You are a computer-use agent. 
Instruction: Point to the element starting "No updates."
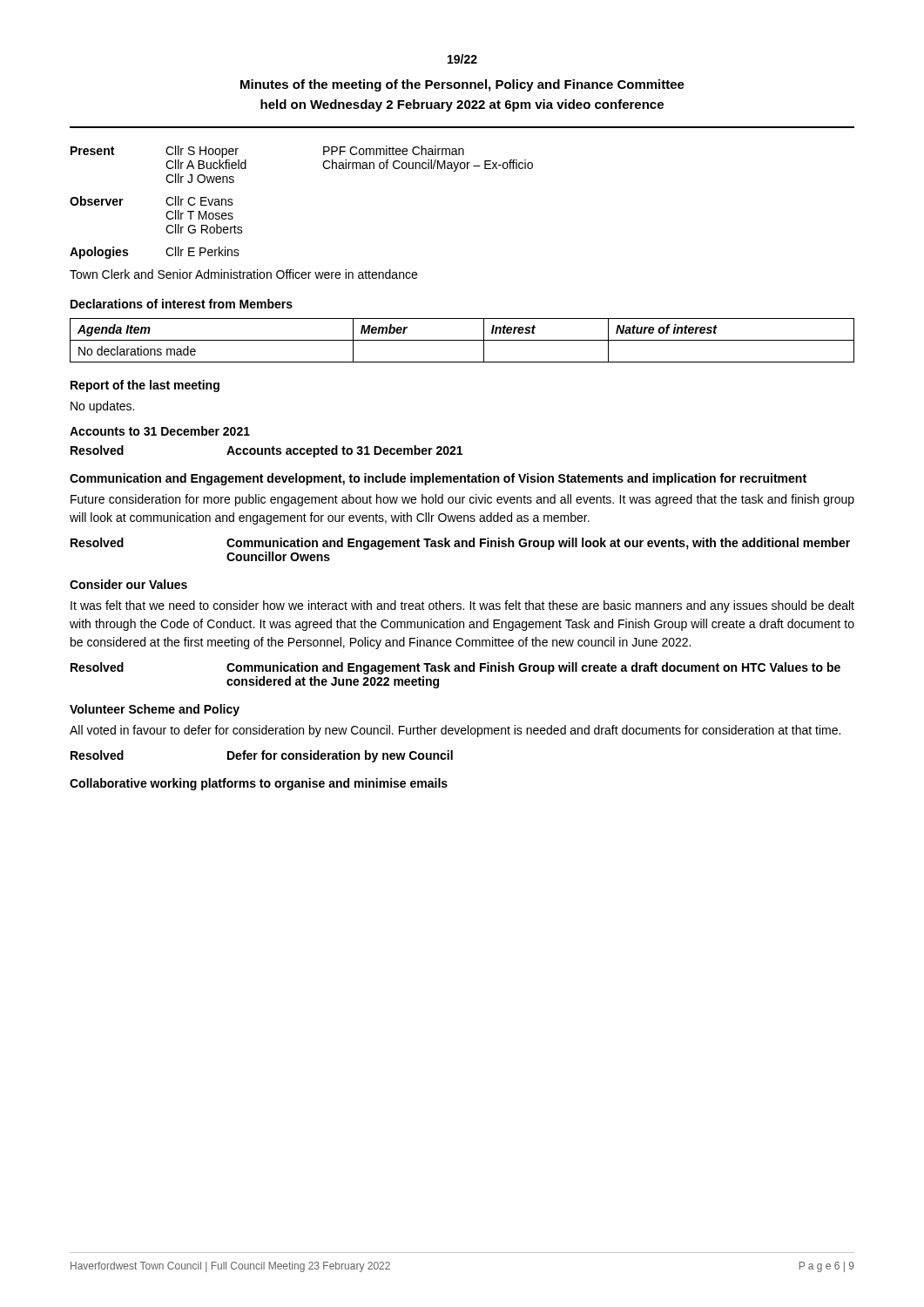coord(103,406)
